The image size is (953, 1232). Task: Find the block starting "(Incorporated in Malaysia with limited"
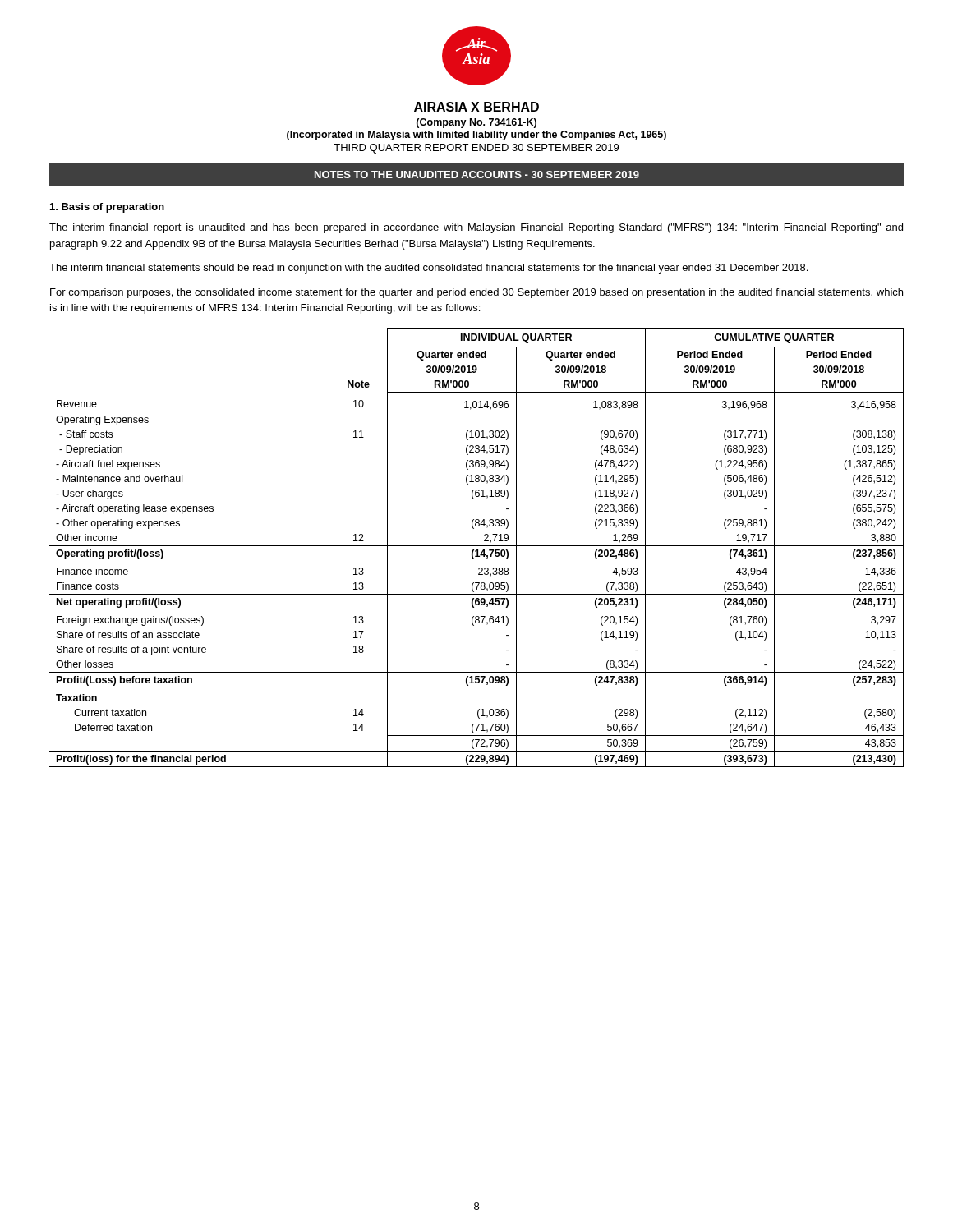[476, 135]
